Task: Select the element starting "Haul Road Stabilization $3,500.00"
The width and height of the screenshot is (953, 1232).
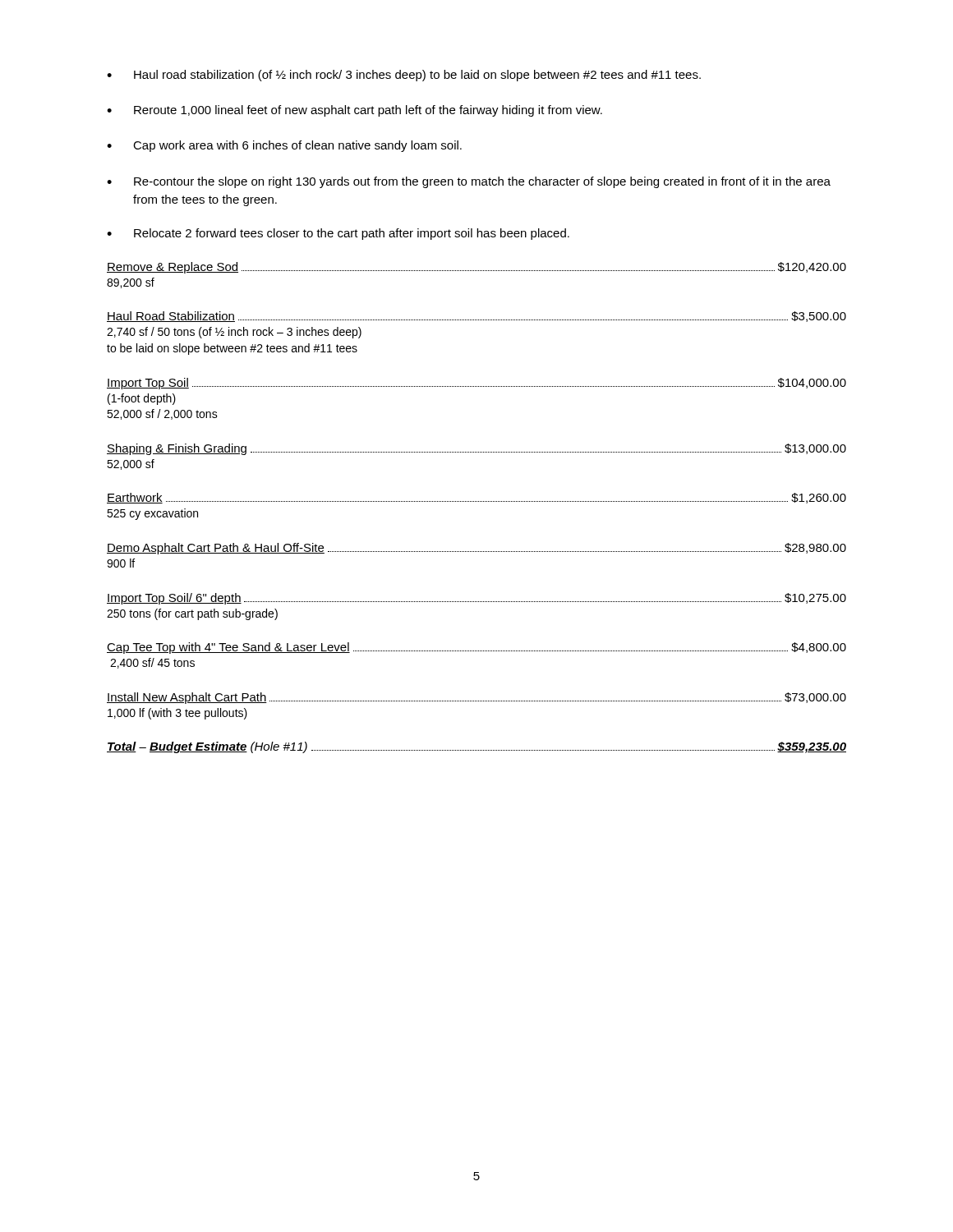Action: 476,317
